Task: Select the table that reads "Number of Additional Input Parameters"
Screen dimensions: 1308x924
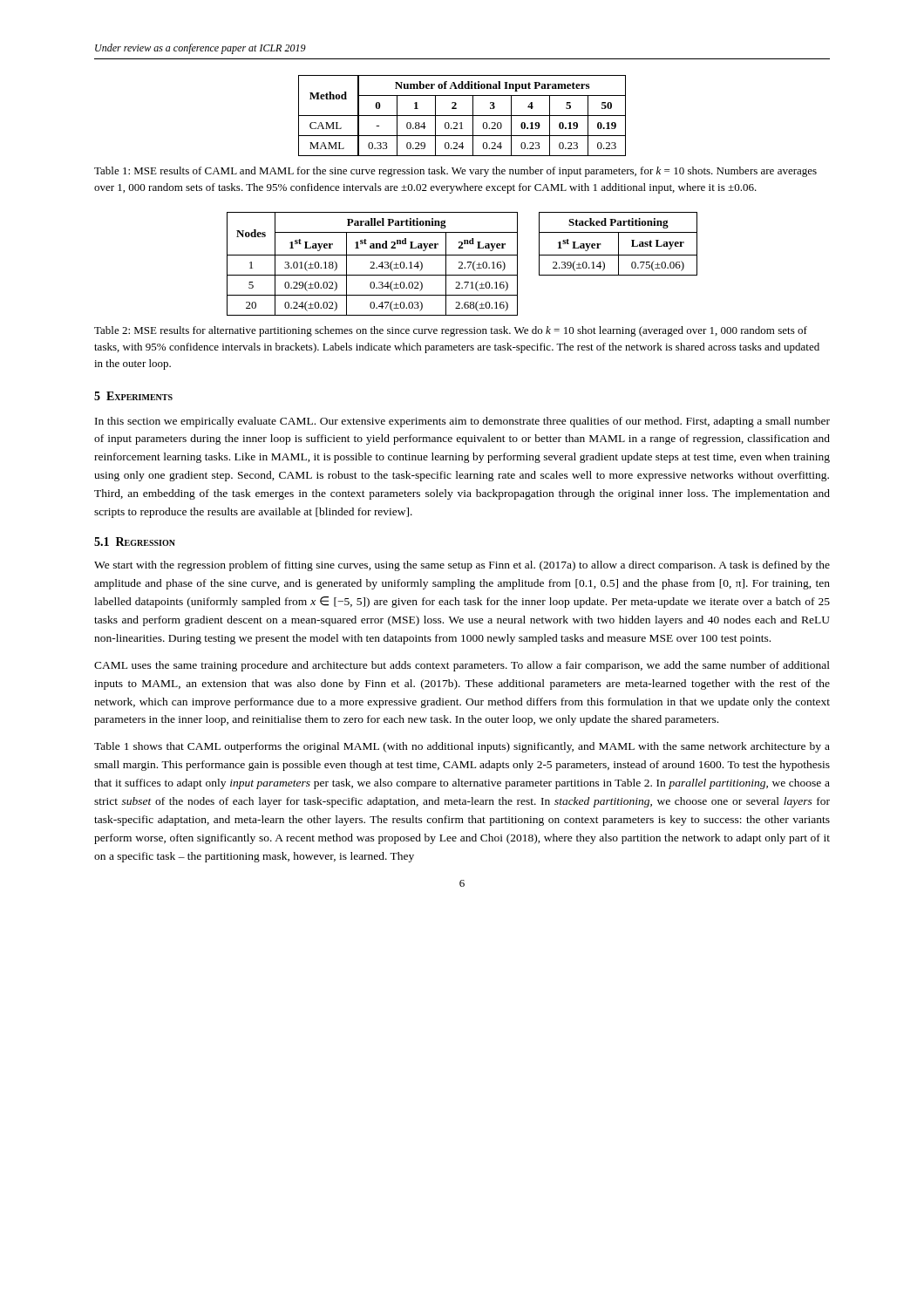Action: 462,115
